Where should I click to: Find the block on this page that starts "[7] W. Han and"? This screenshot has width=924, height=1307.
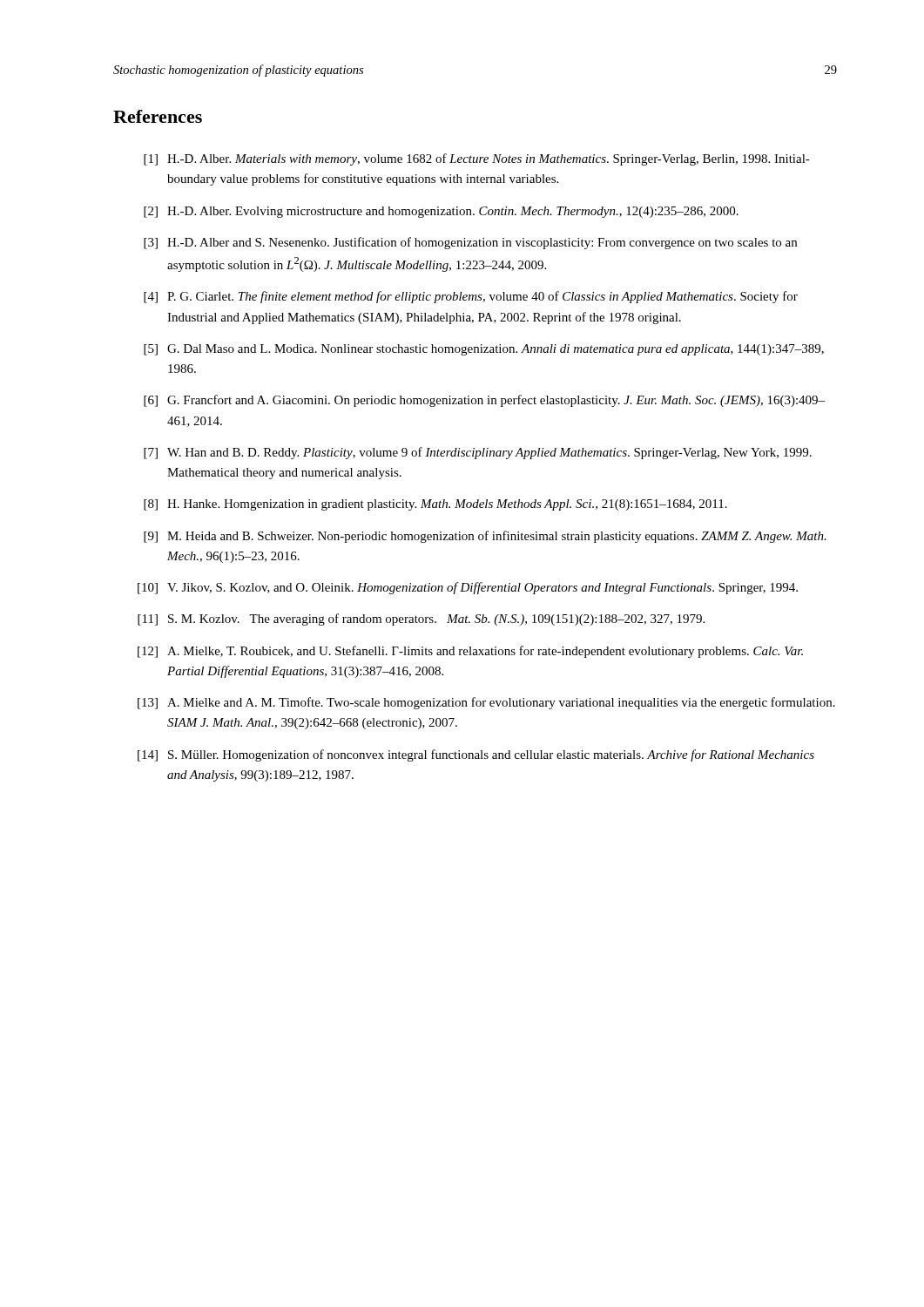coord(475,463)
